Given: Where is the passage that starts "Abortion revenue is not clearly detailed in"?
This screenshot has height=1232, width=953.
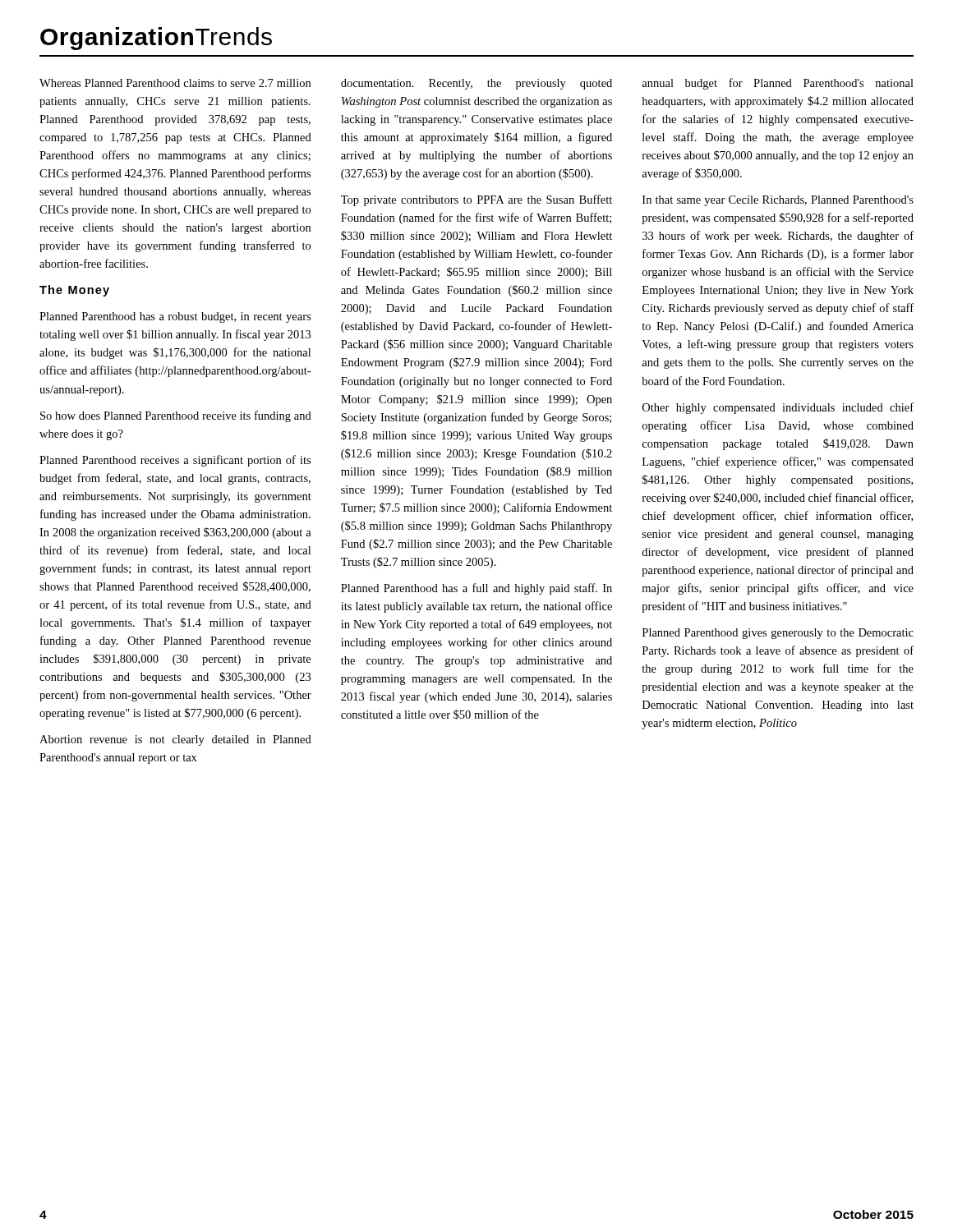Looking at the screenshot, I should click(175, 748).
